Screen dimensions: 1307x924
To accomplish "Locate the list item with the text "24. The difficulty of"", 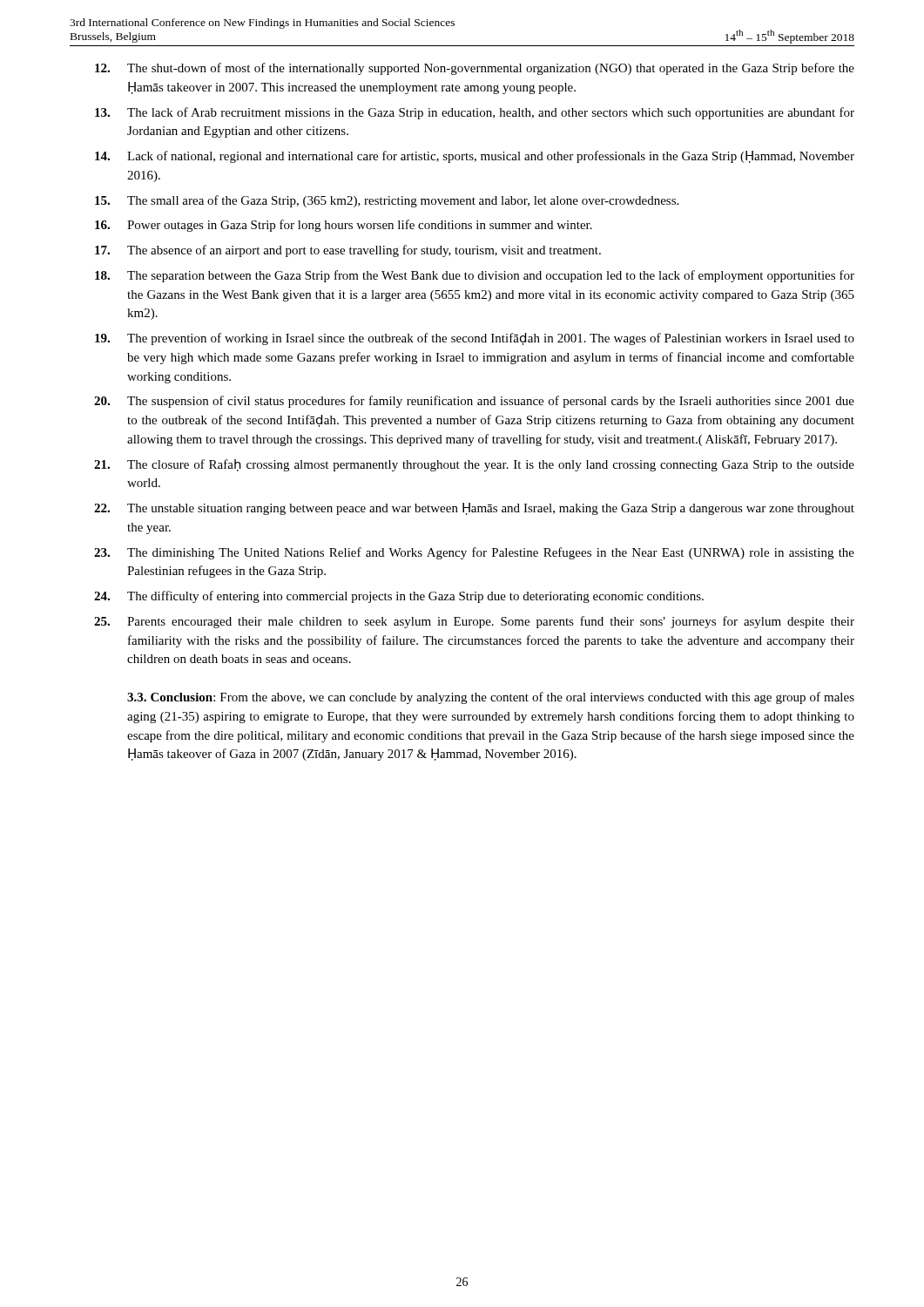I will point(474,597).
